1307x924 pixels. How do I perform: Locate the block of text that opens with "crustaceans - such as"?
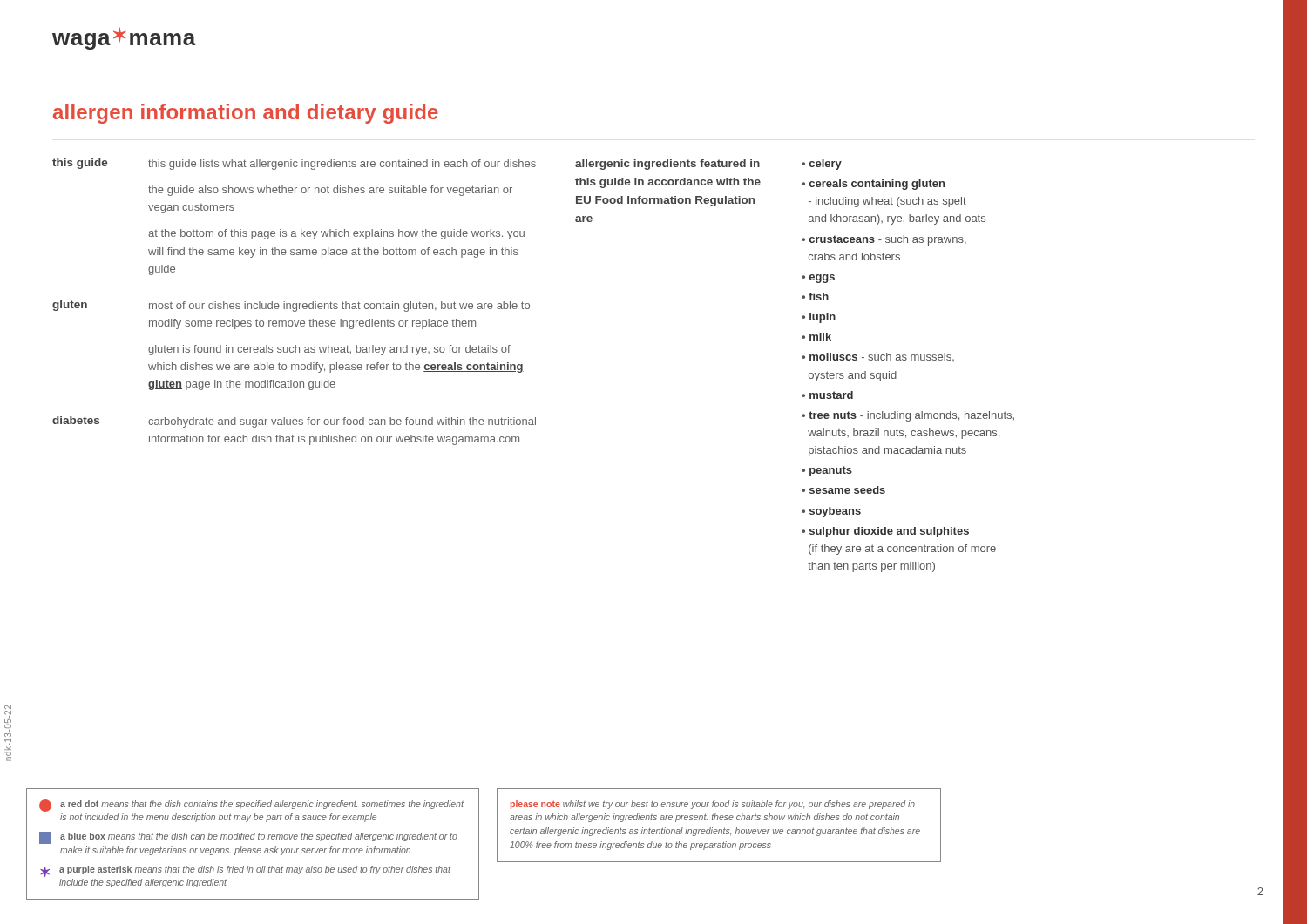[884, 247]
